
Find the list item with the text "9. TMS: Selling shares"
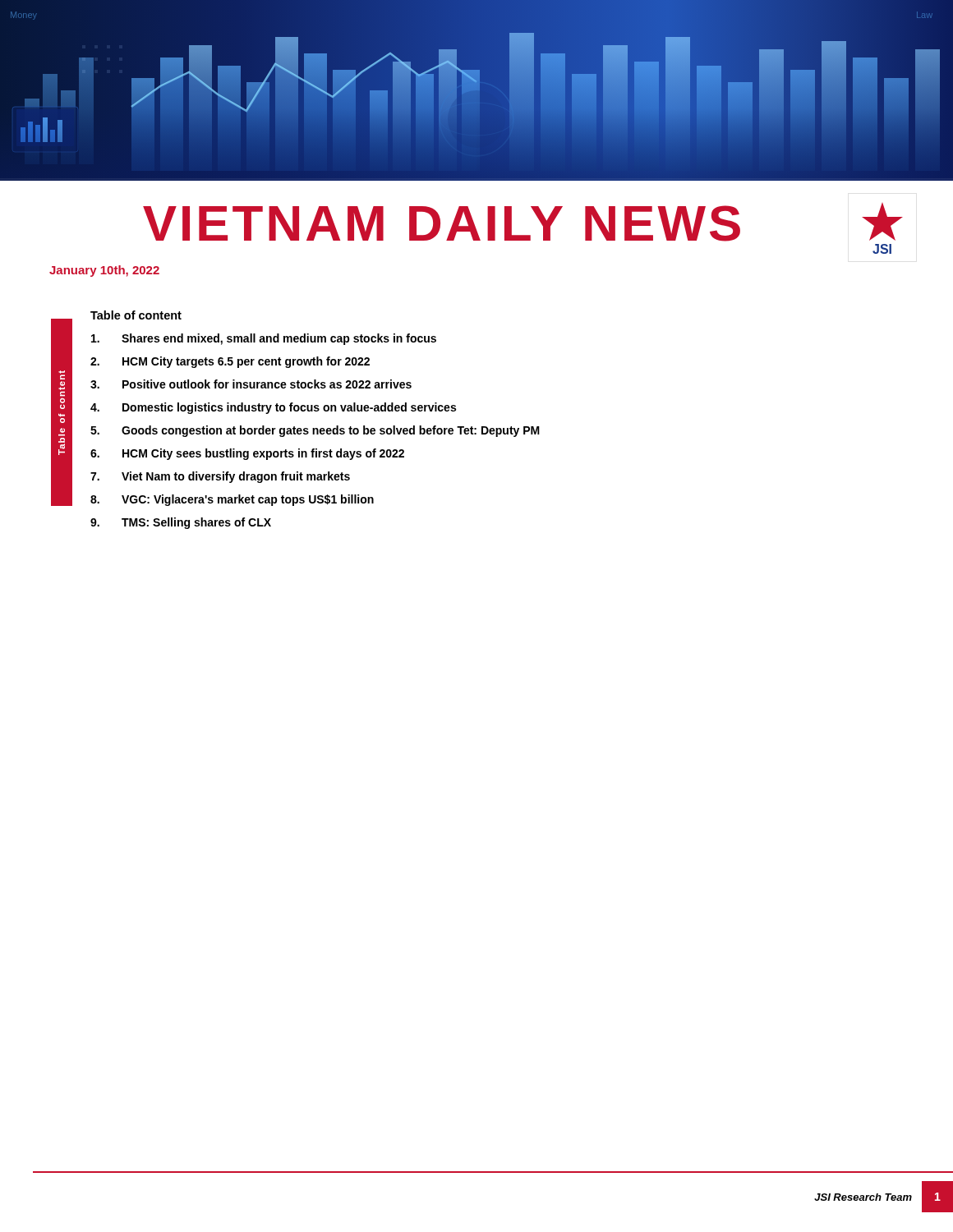pyautogui.click(x=181, y=523)
